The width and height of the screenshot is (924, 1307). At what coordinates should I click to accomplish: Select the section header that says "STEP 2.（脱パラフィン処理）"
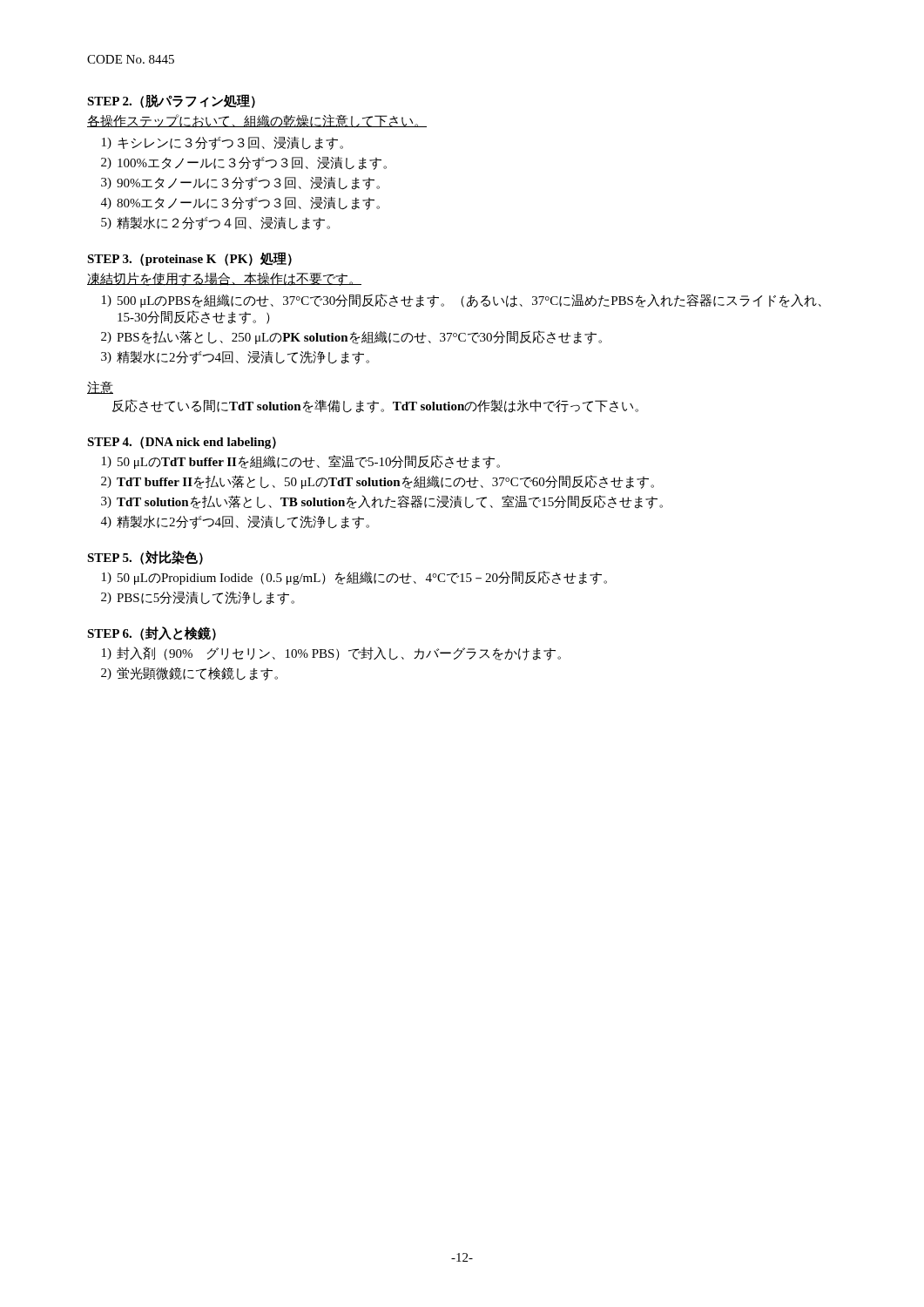[x=175, y=101]
